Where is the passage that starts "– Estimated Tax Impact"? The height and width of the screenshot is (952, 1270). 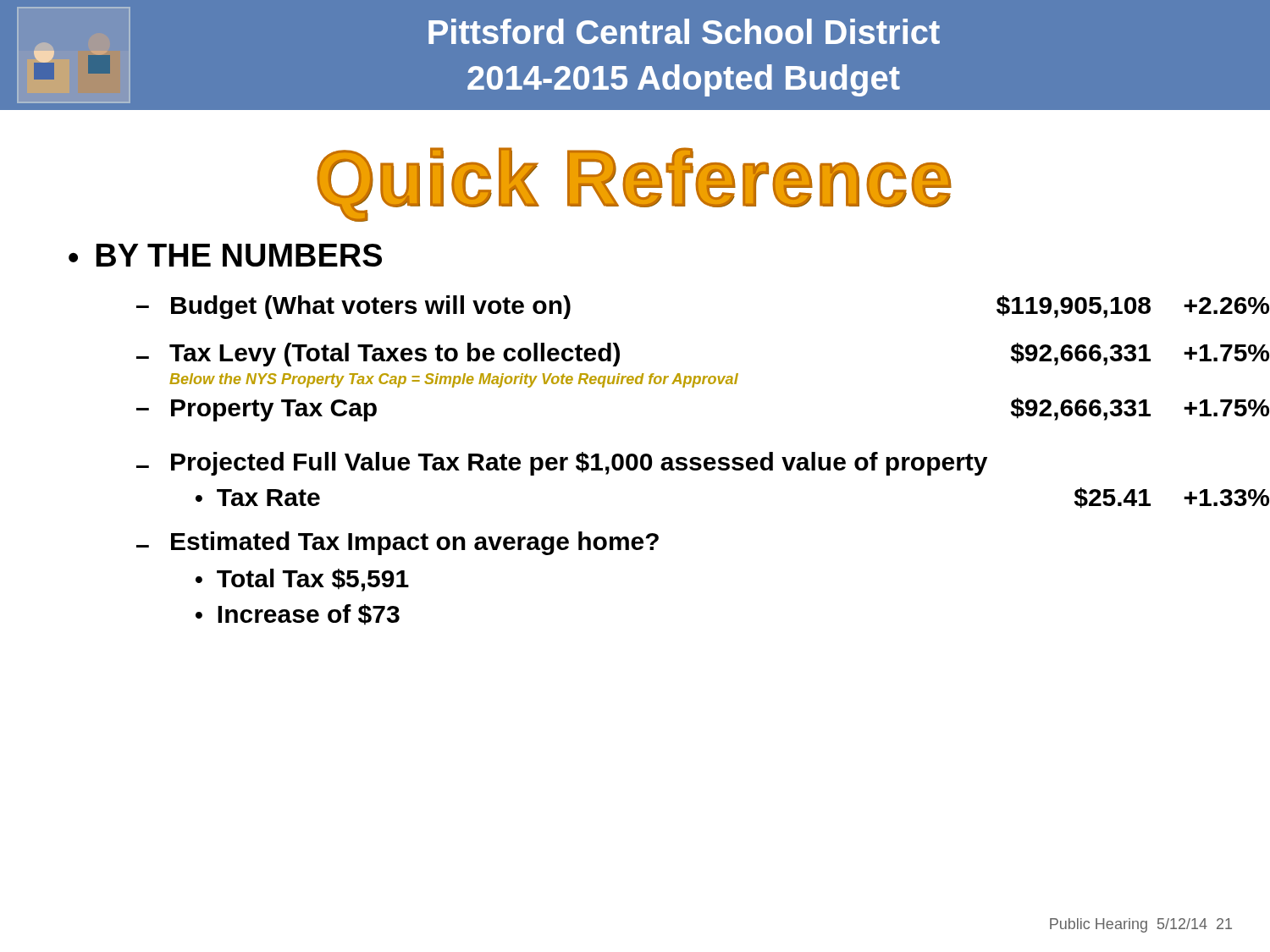point(398,543)
